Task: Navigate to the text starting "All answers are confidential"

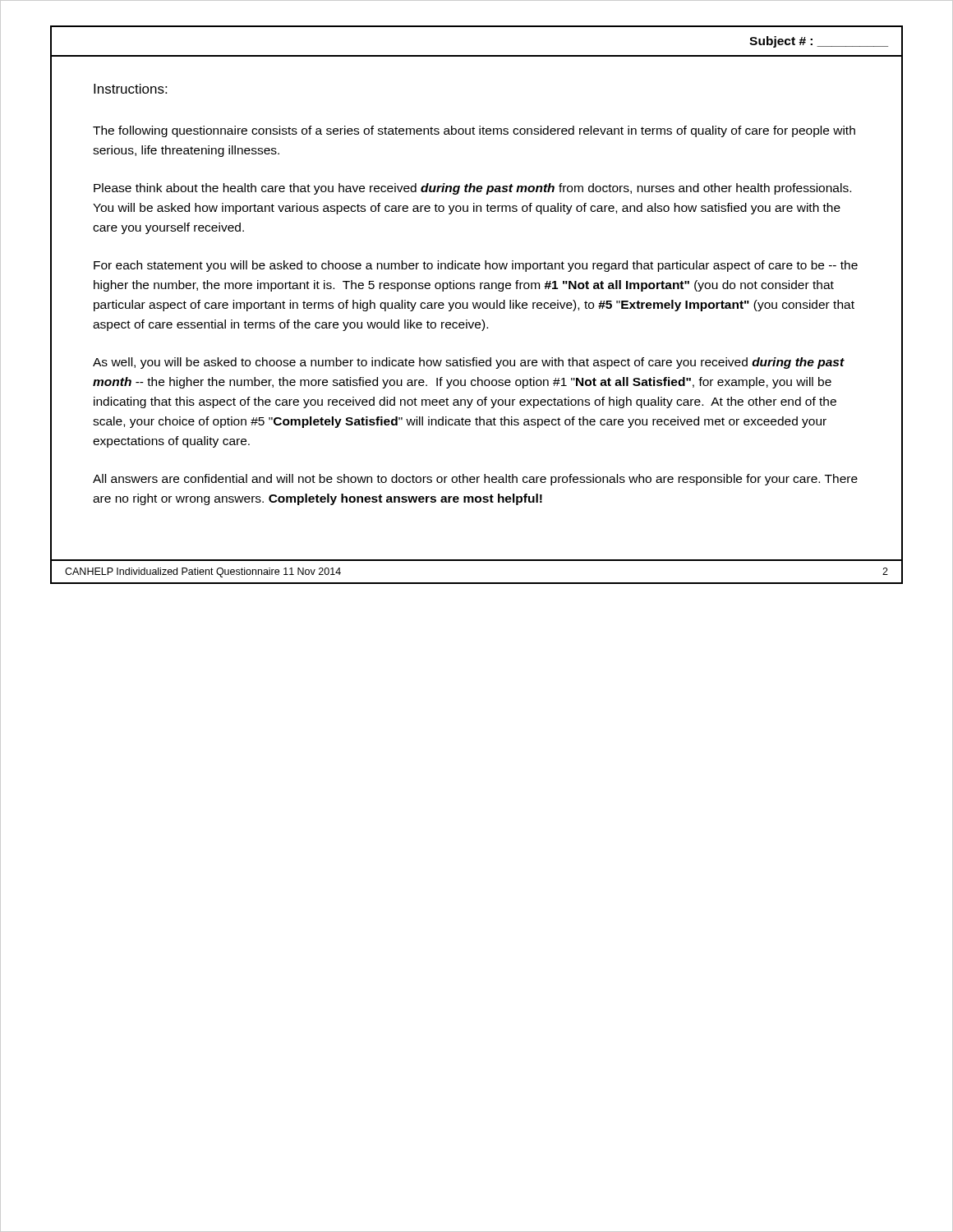Action: (476, 489)
